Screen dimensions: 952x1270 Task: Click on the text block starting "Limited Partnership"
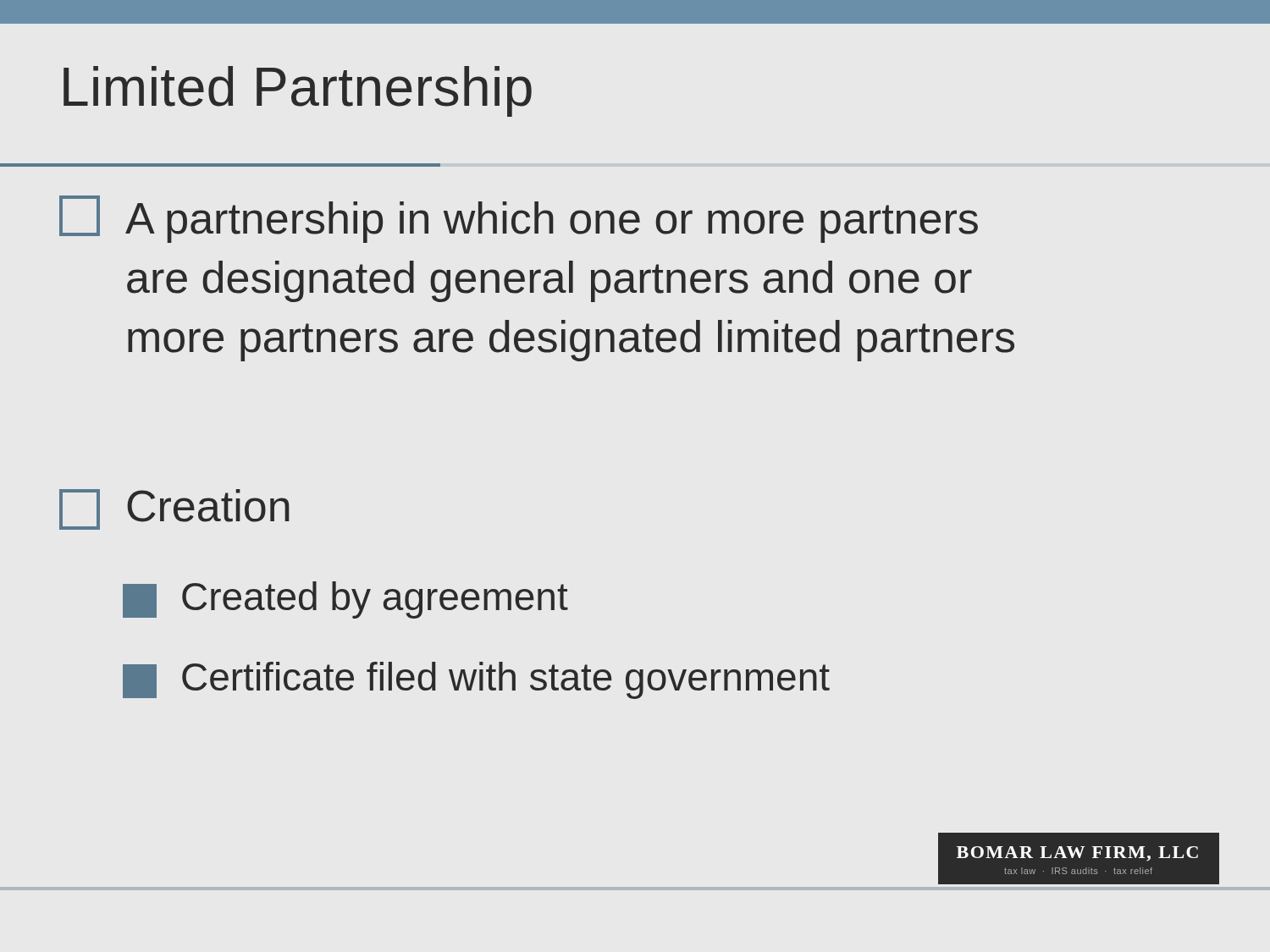click(297, 87)
